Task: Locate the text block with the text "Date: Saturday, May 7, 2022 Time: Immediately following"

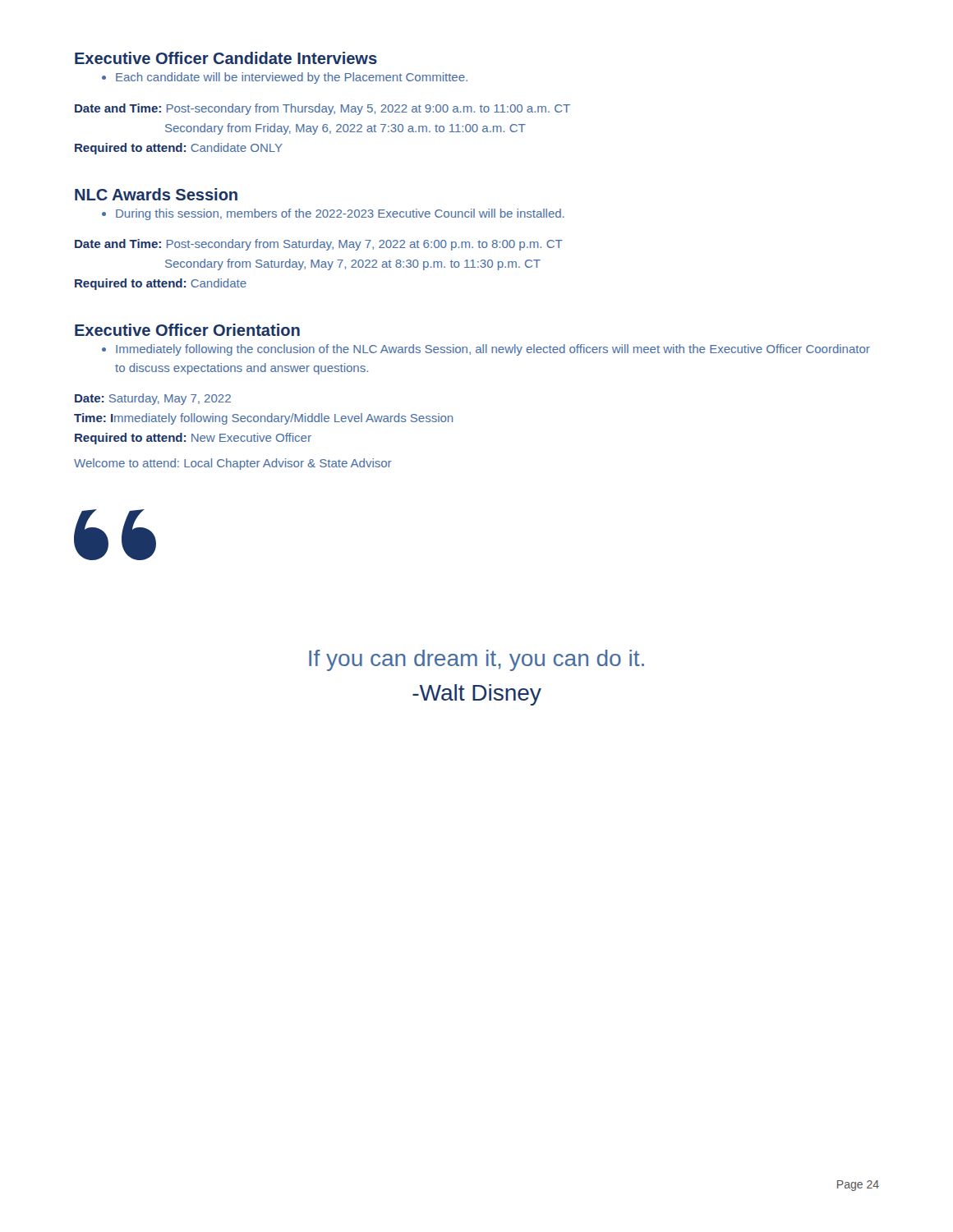Action: [x=264, y=418]
